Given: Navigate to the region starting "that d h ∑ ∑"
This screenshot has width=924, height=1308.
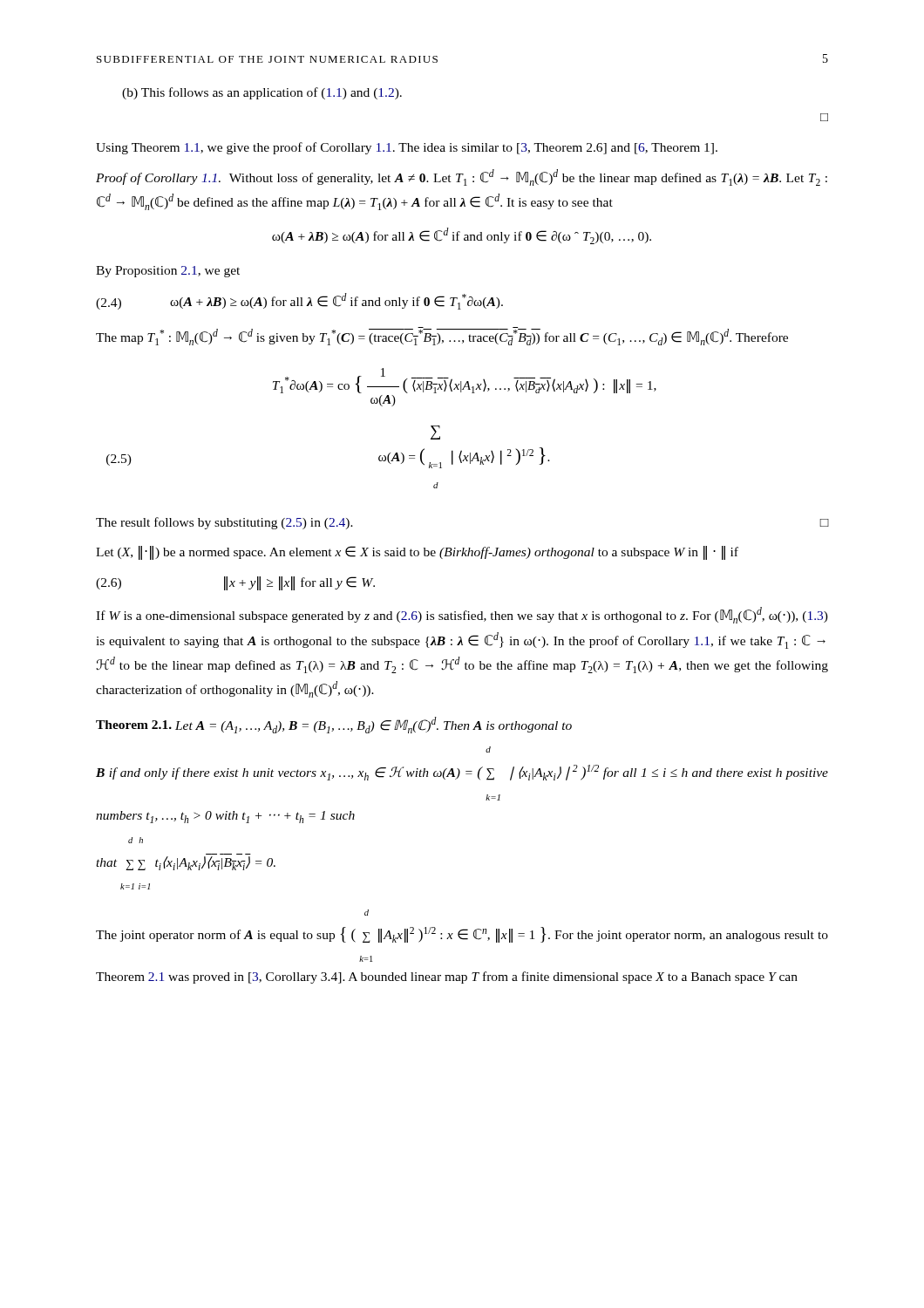Looking at the screenshot, I should point(186,863).
